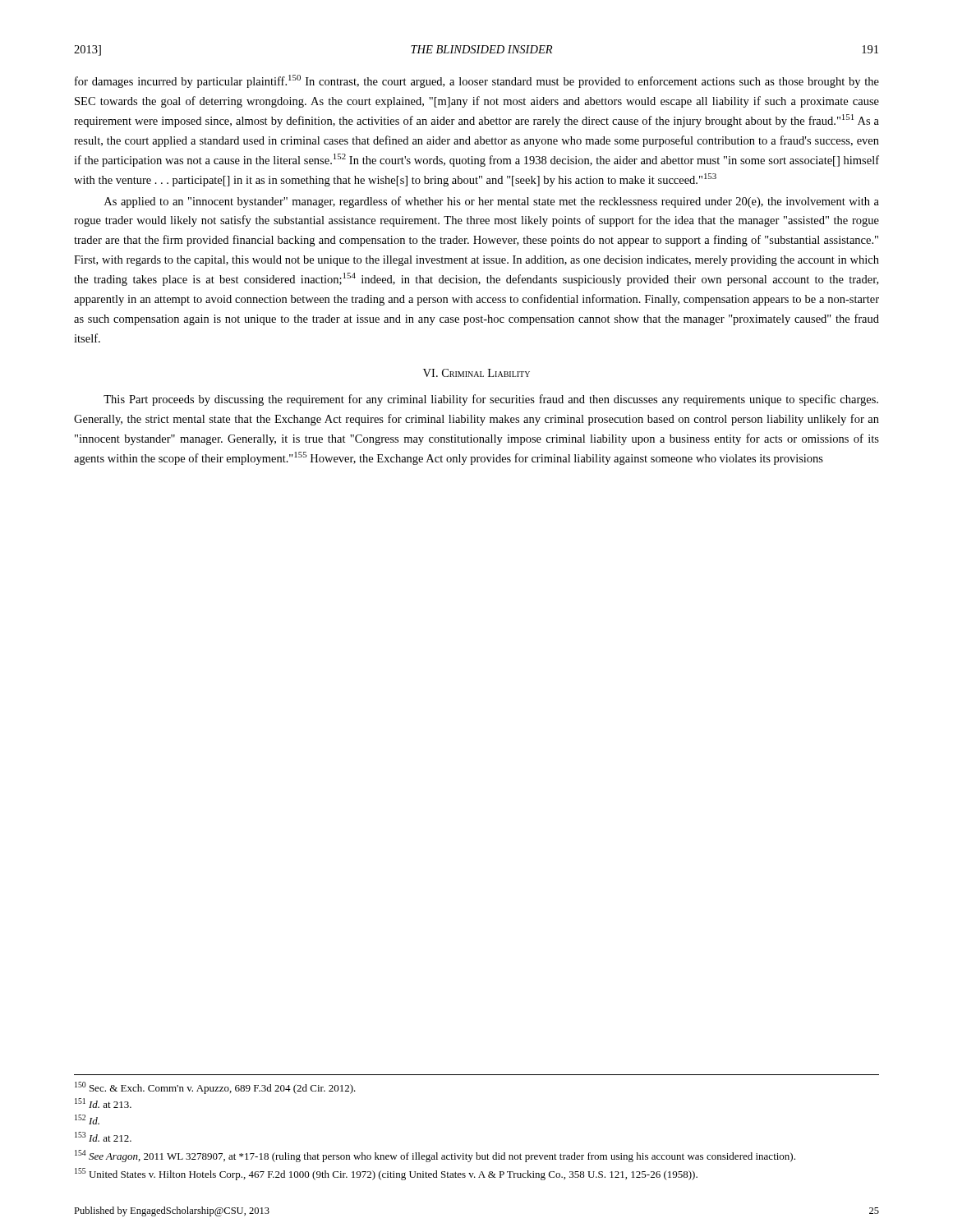Point to the passage starting "150 Sec. & Exch. Comm'n v."
Image resolution: width=953 pixels, height=1232 pixels.
click(x=215, y=1088)
